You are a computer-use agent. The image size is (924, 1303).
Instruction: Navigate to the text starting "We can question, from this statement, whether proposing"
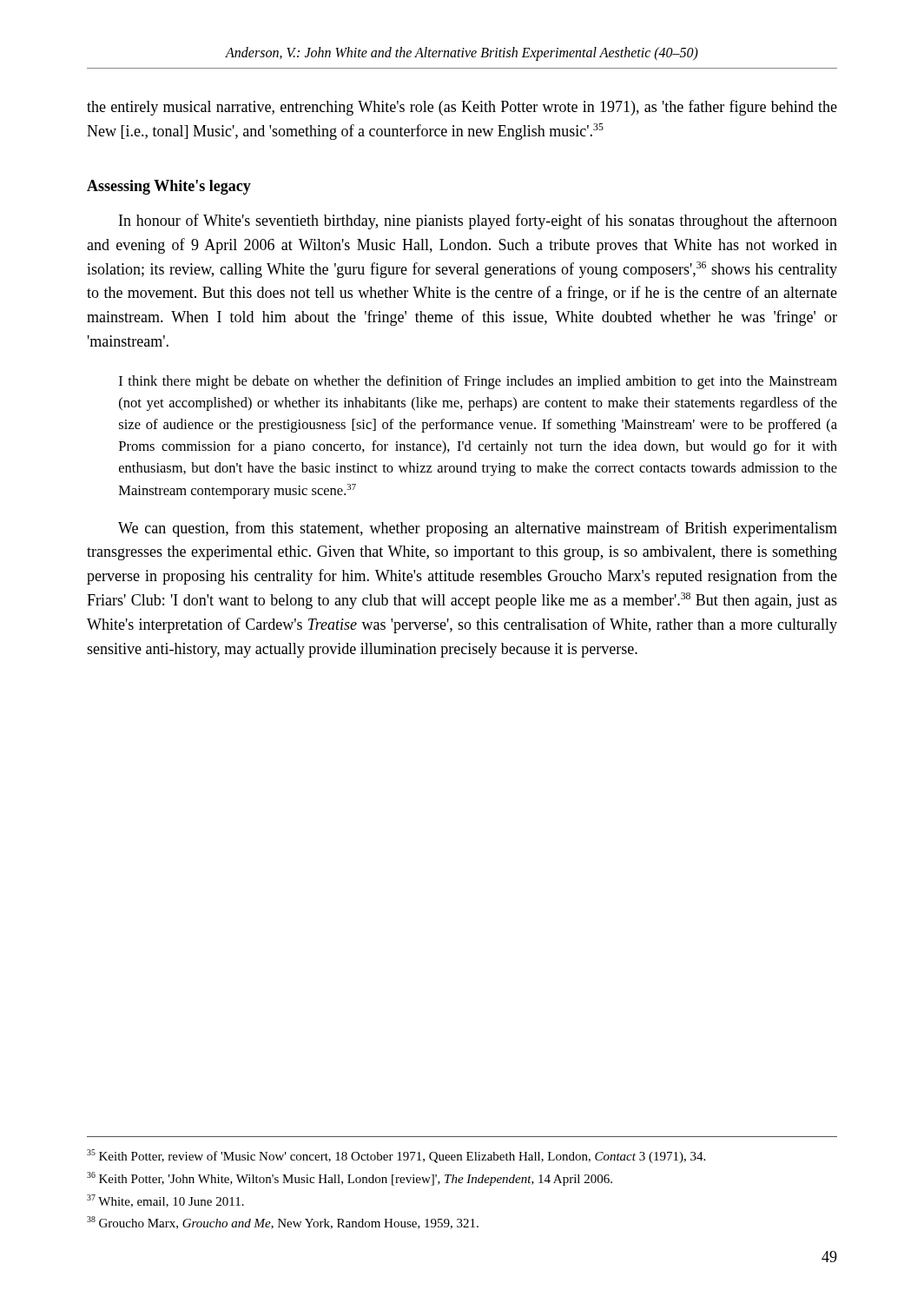click(x=462, y=588)
